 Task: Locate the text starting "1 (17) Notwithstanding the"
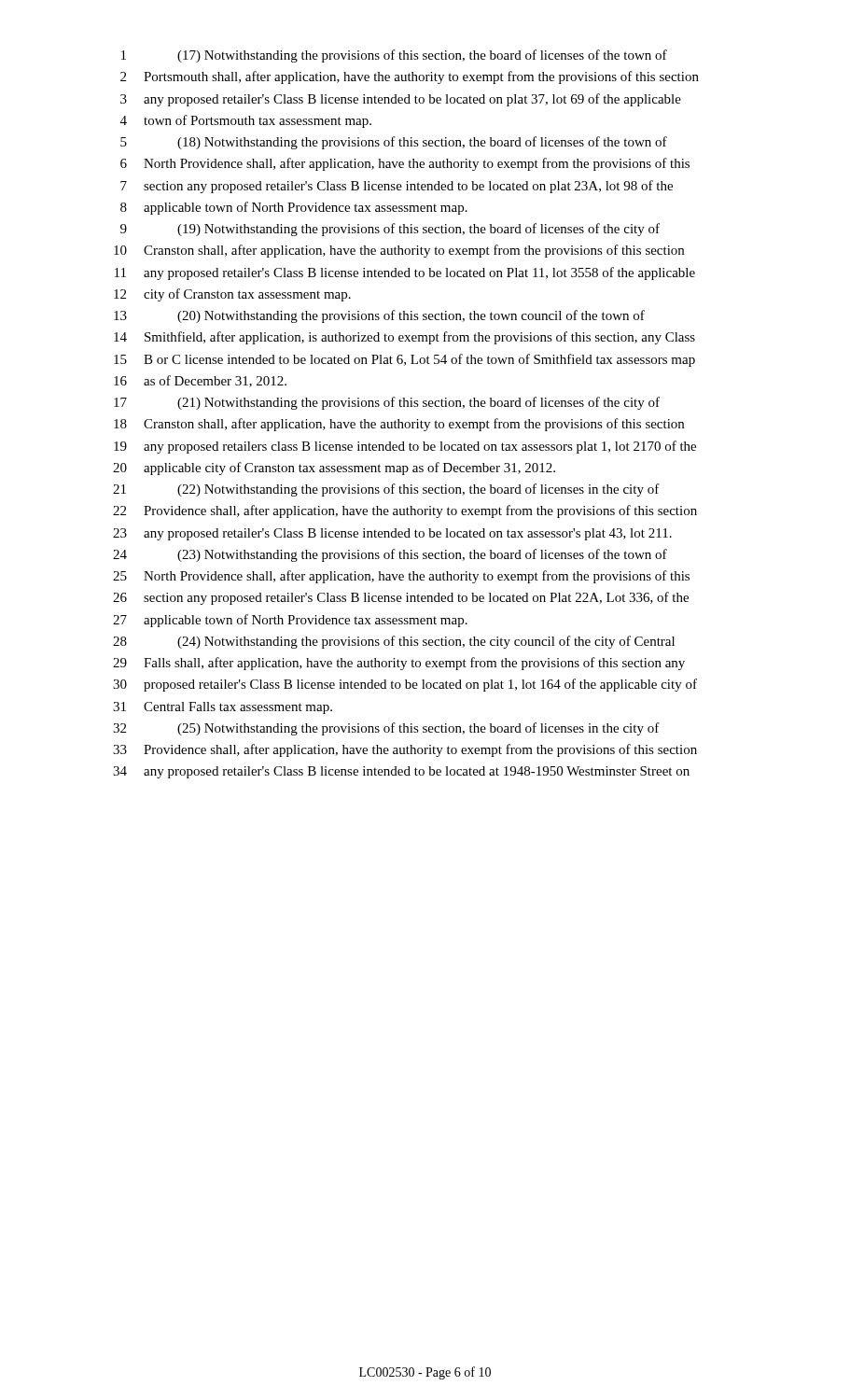(442, 56)
